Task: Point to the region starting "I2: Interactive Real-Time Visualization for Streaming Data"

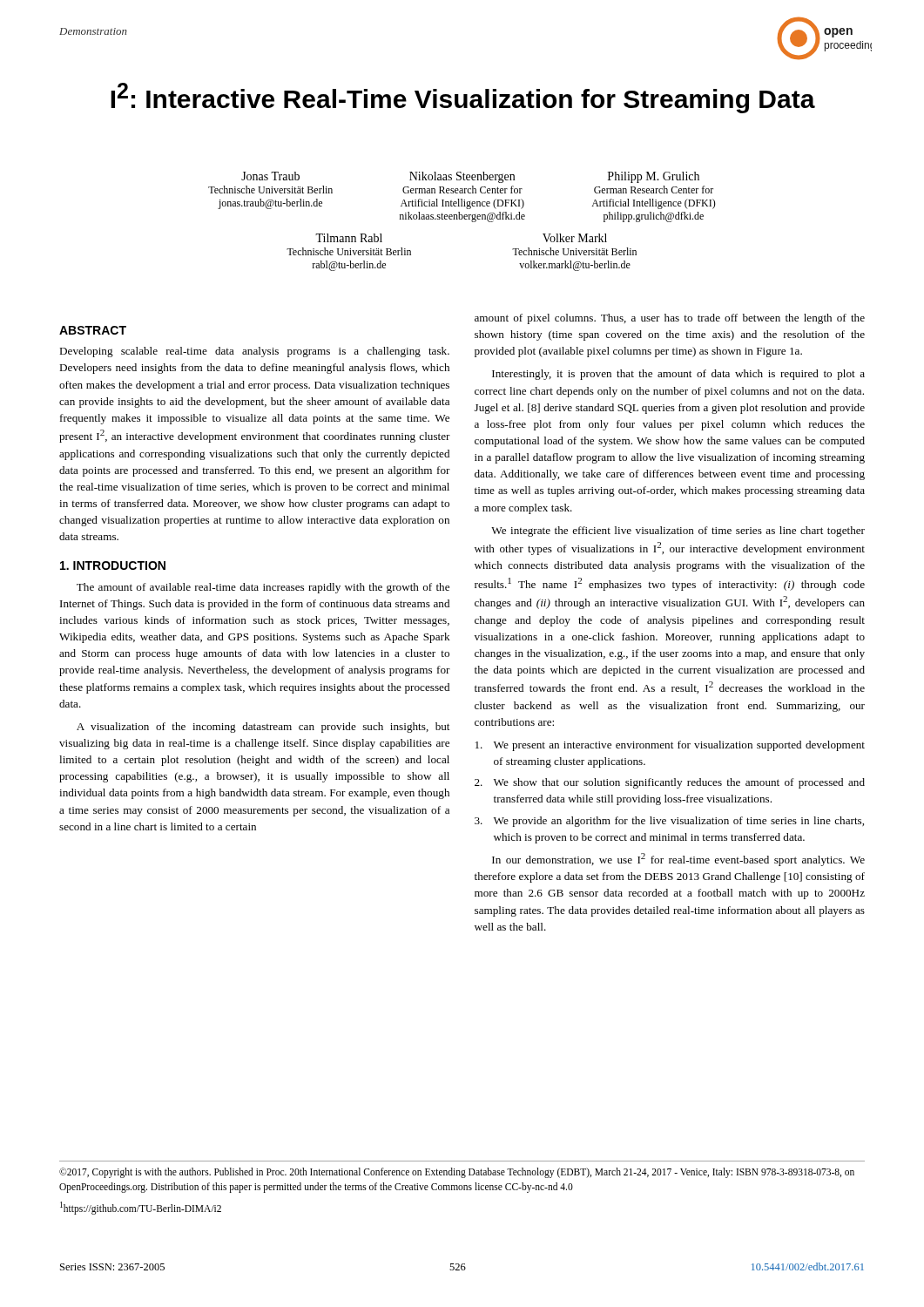Action: (x=462, y=96)
